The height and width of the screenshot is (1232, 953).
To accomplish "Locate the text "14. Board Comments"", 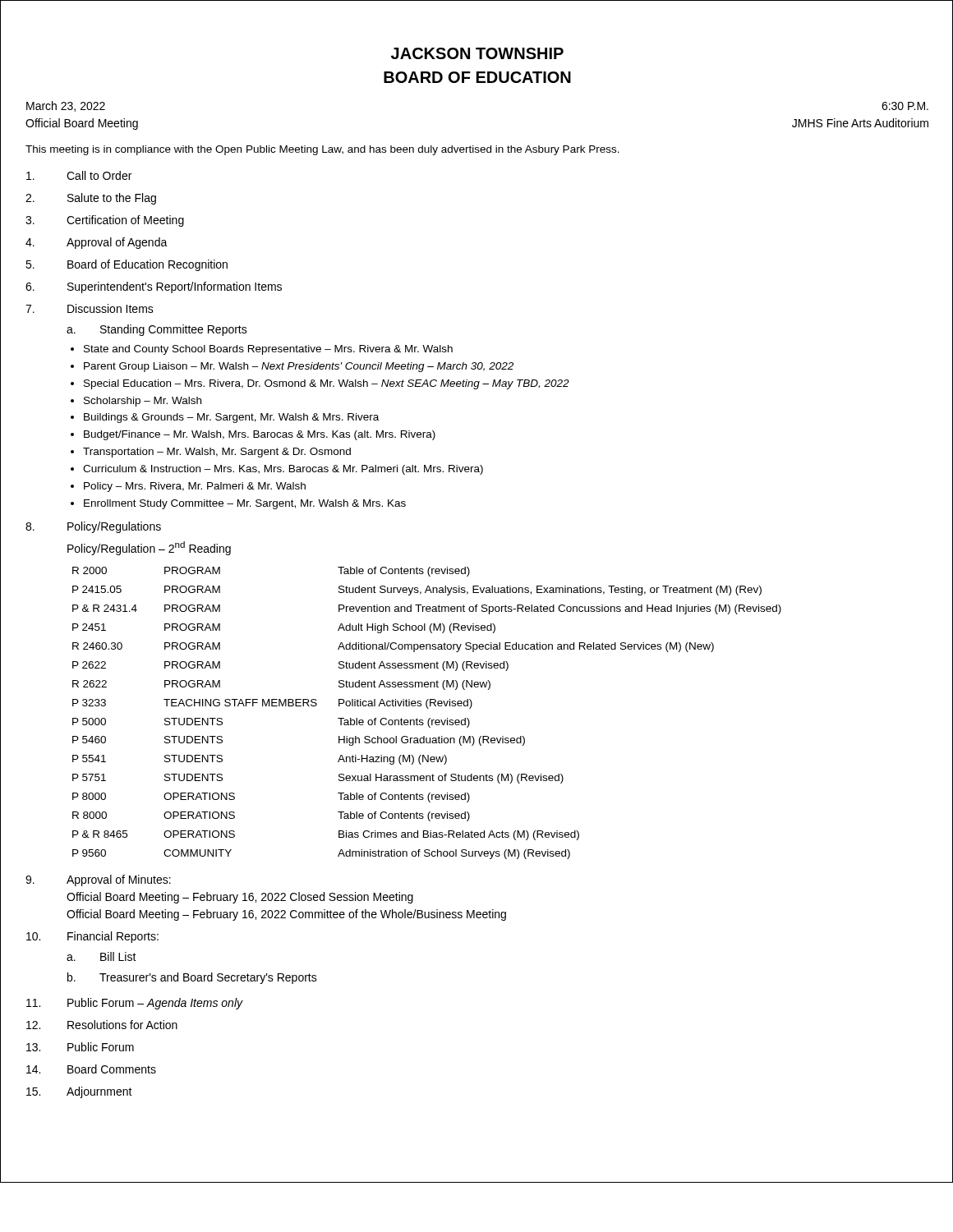I will click(91, 1069).
